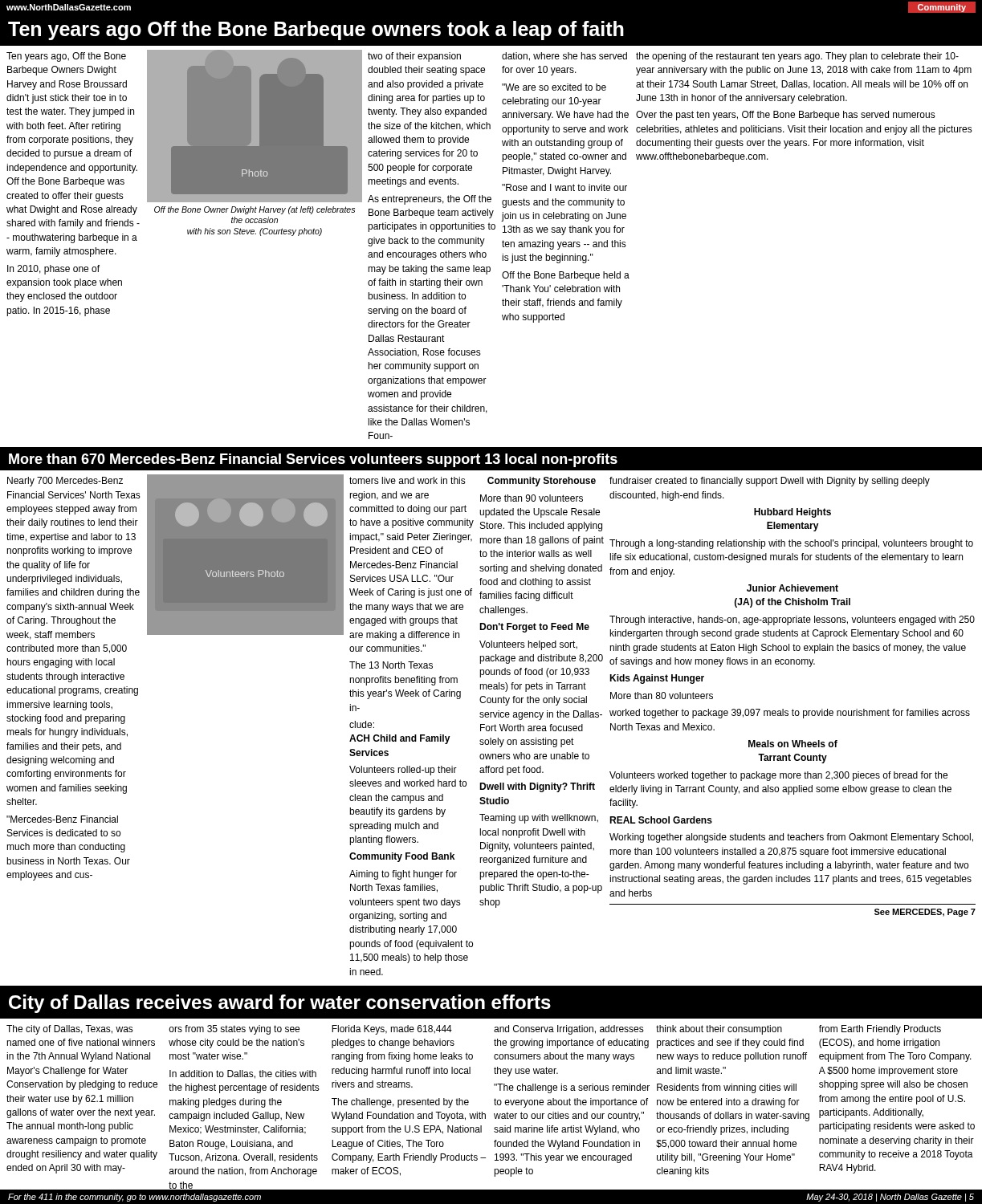The image size is (982, 1204).
Task: Point to the block beginning "Community Storehouse More than 90 volunteers updated"
Action: pyautogui.click(x=542, y=692)
